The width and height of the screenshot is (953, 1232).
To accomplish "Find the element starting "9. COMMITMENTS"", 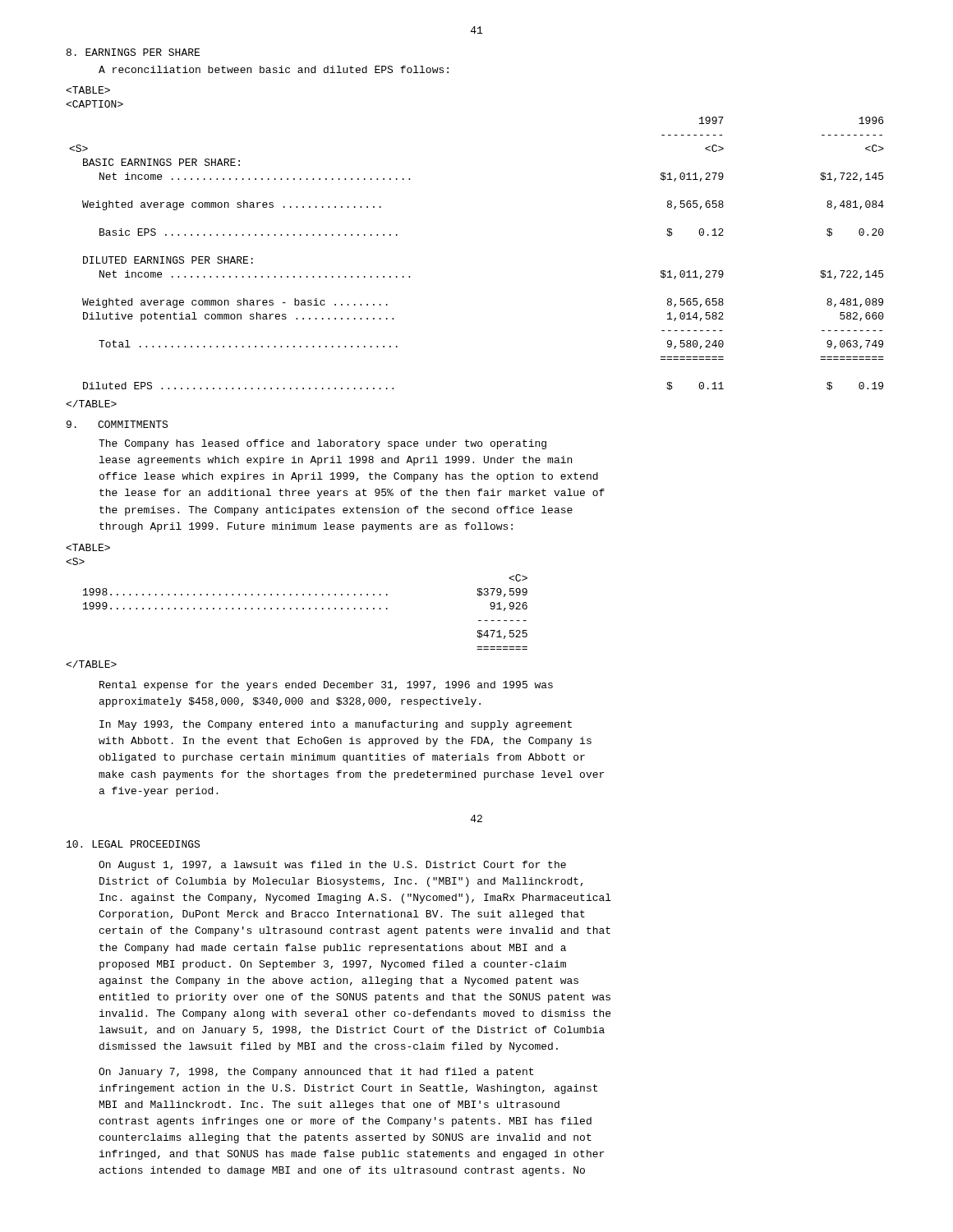I will (x=117, y=425).
